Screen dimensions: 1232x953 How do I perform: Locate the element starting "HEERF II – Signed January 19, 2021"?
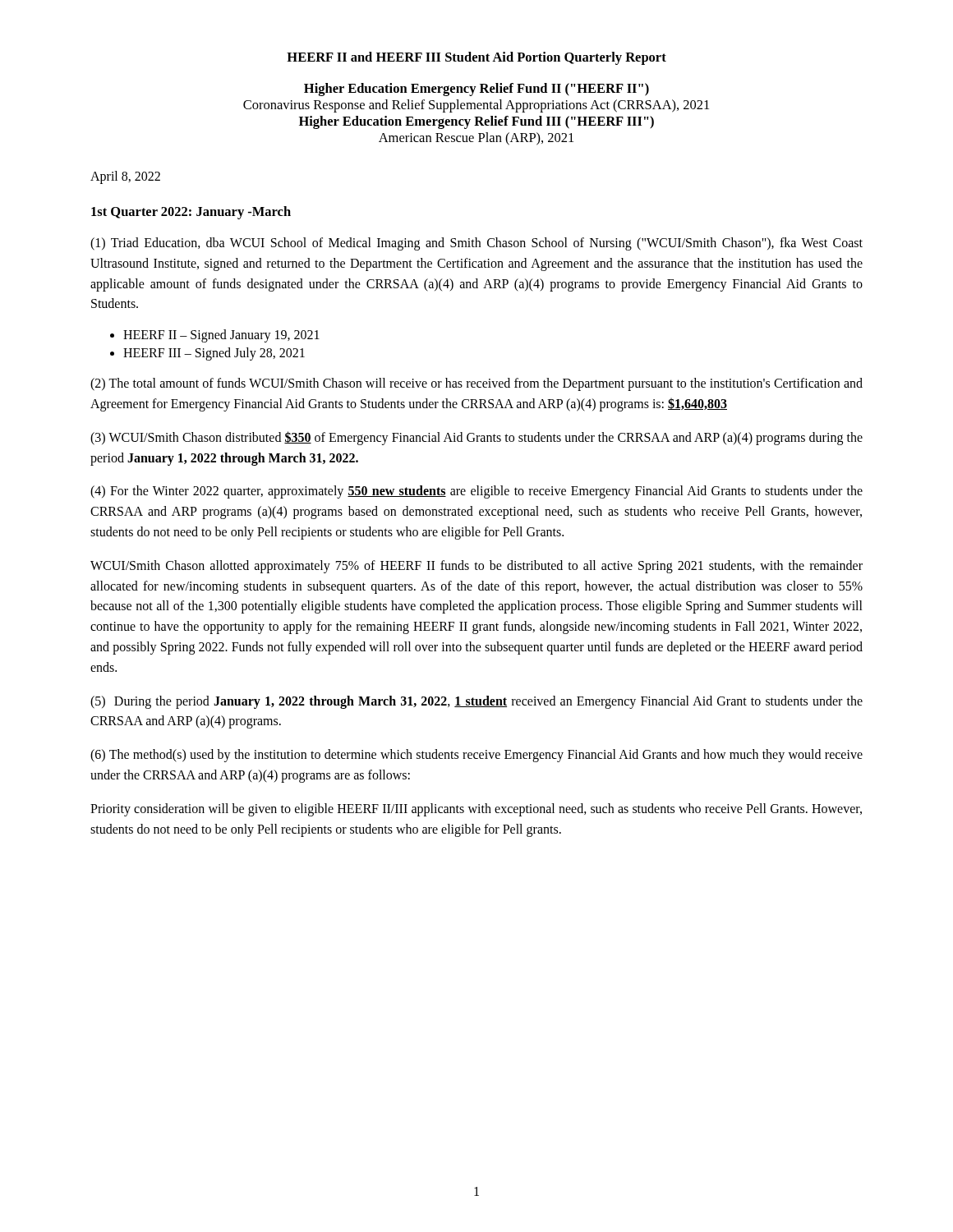point(222,335)
